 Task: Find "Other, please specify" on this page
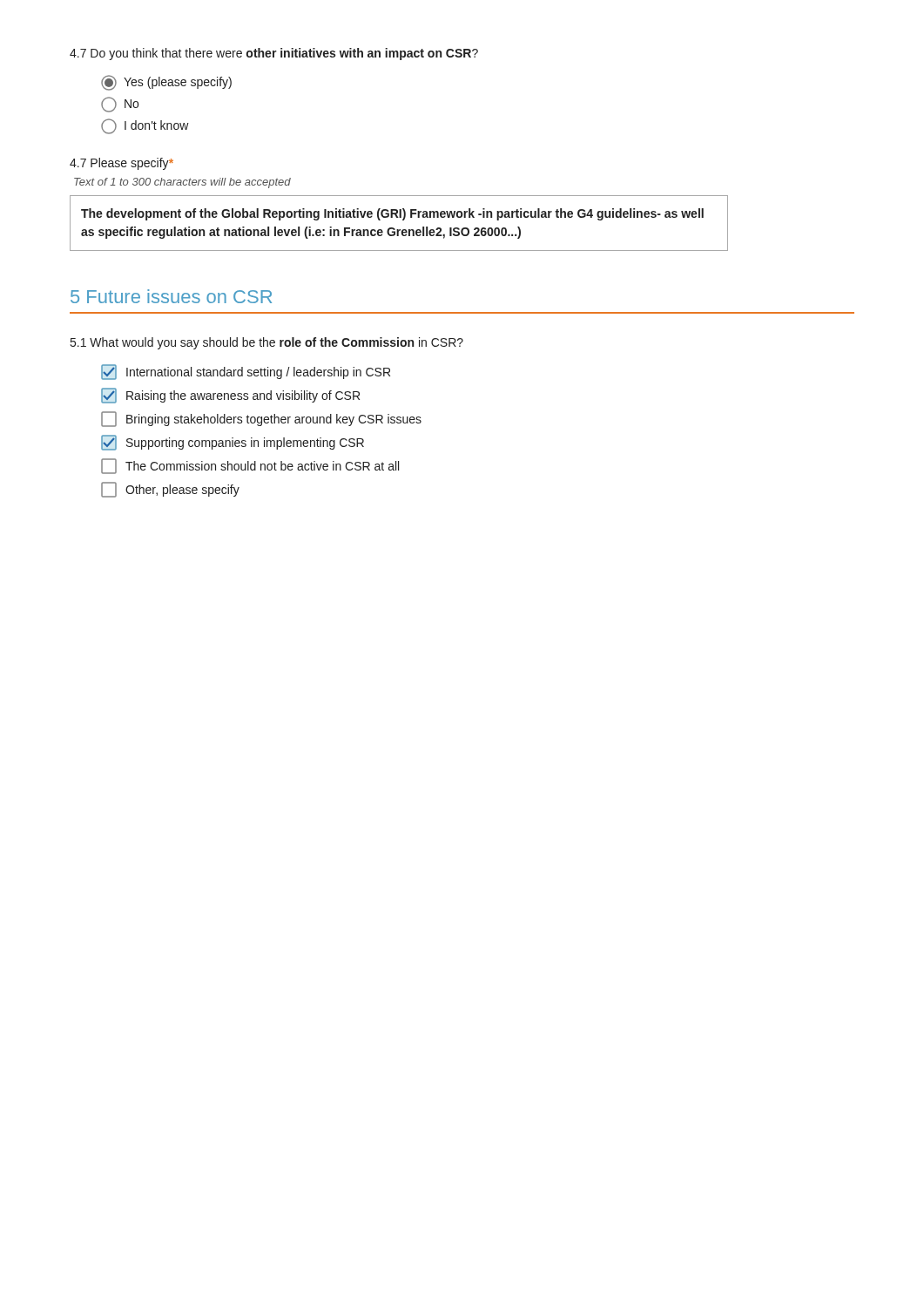[x=170, y=489]
